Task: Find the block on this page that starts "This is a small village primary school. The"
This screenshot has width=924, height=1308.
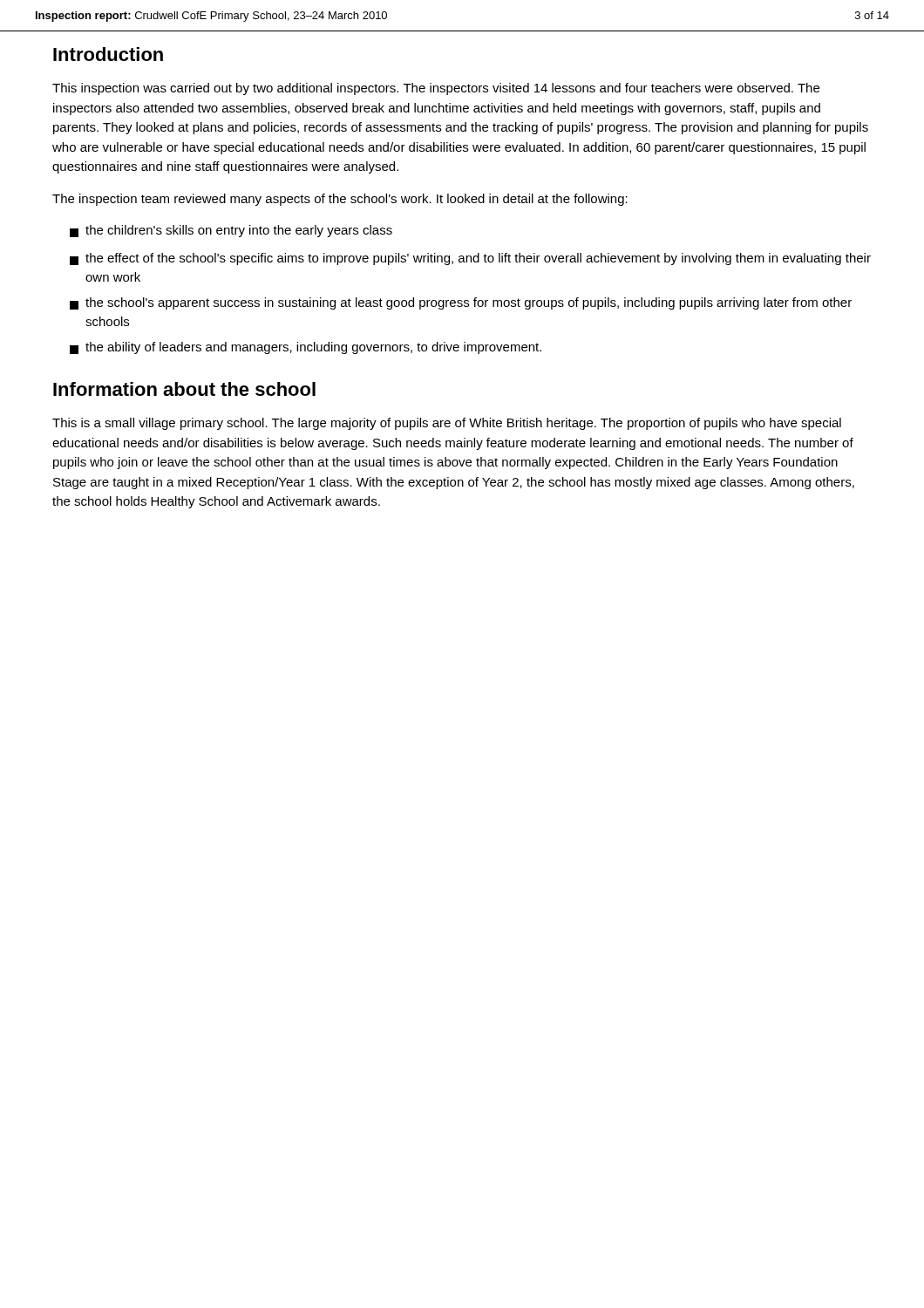Action: pyautogui.click(x=454, y=462)
